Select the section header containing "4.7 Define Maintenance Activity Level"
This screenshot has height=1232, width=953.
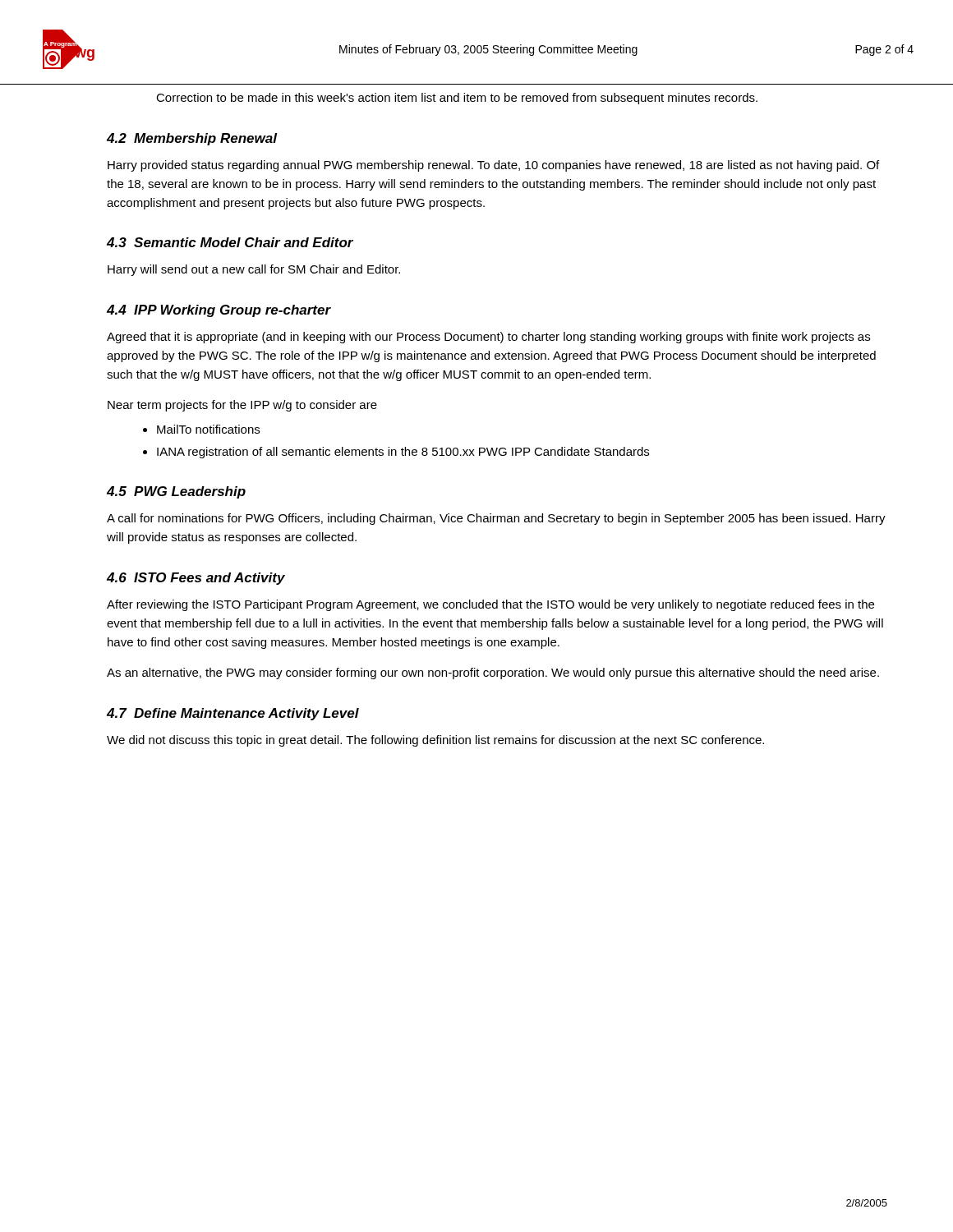(x=233, y=713)
